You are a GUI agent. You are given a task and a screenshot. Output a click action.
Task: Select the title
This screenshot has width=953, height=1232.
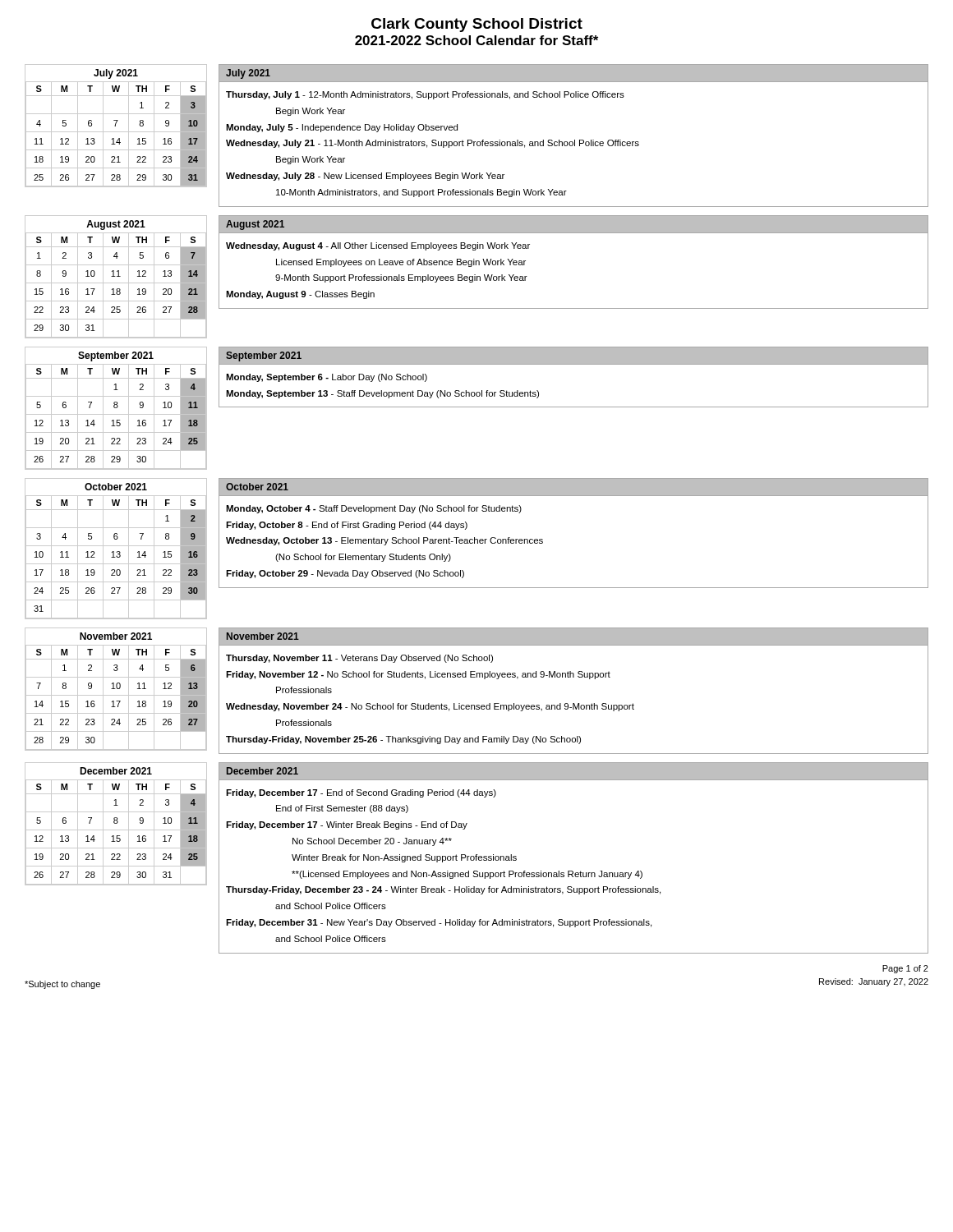[x=476, y=32]
